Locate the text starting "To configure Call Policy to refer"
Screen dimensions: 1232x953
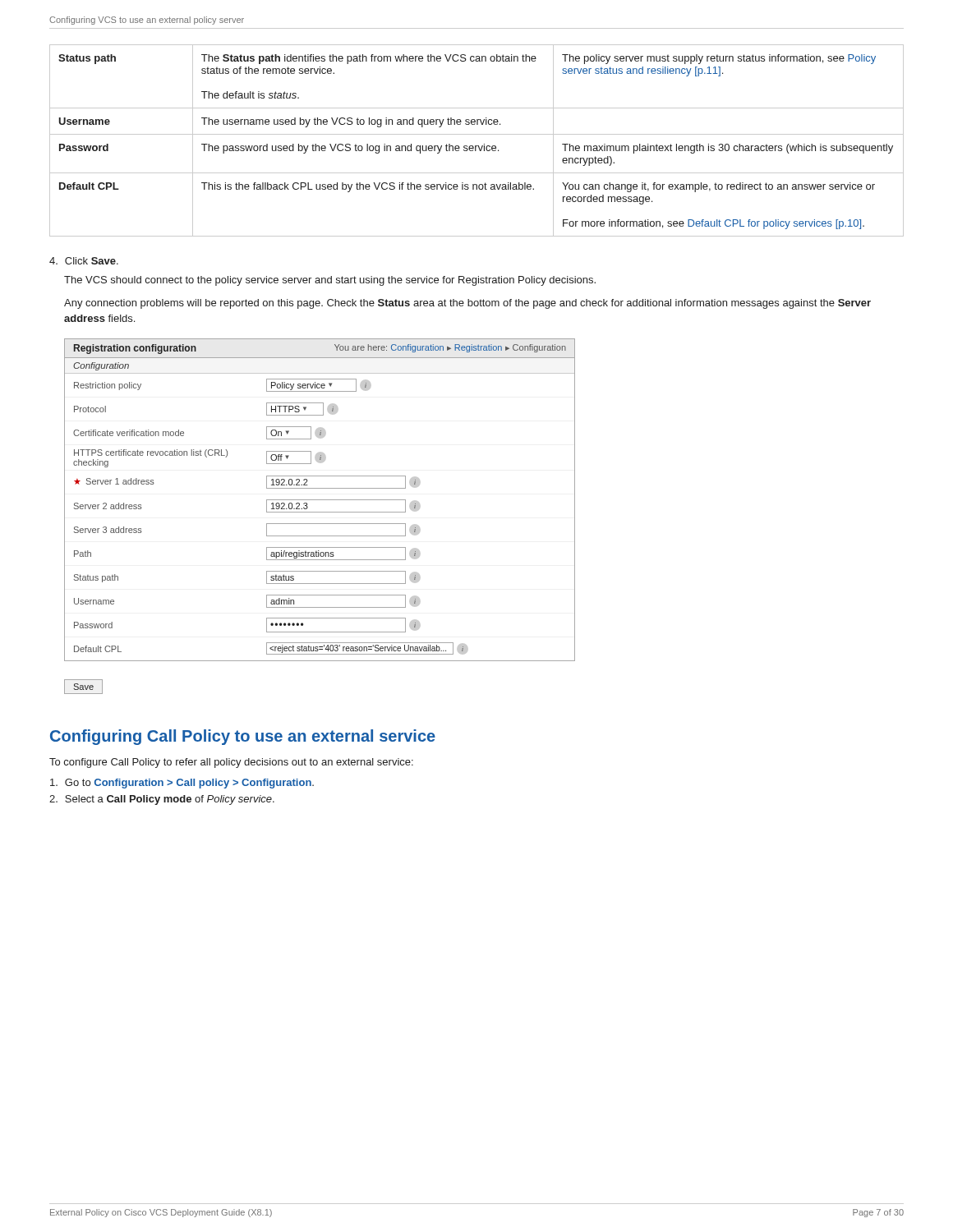click(x=232, y=761)
